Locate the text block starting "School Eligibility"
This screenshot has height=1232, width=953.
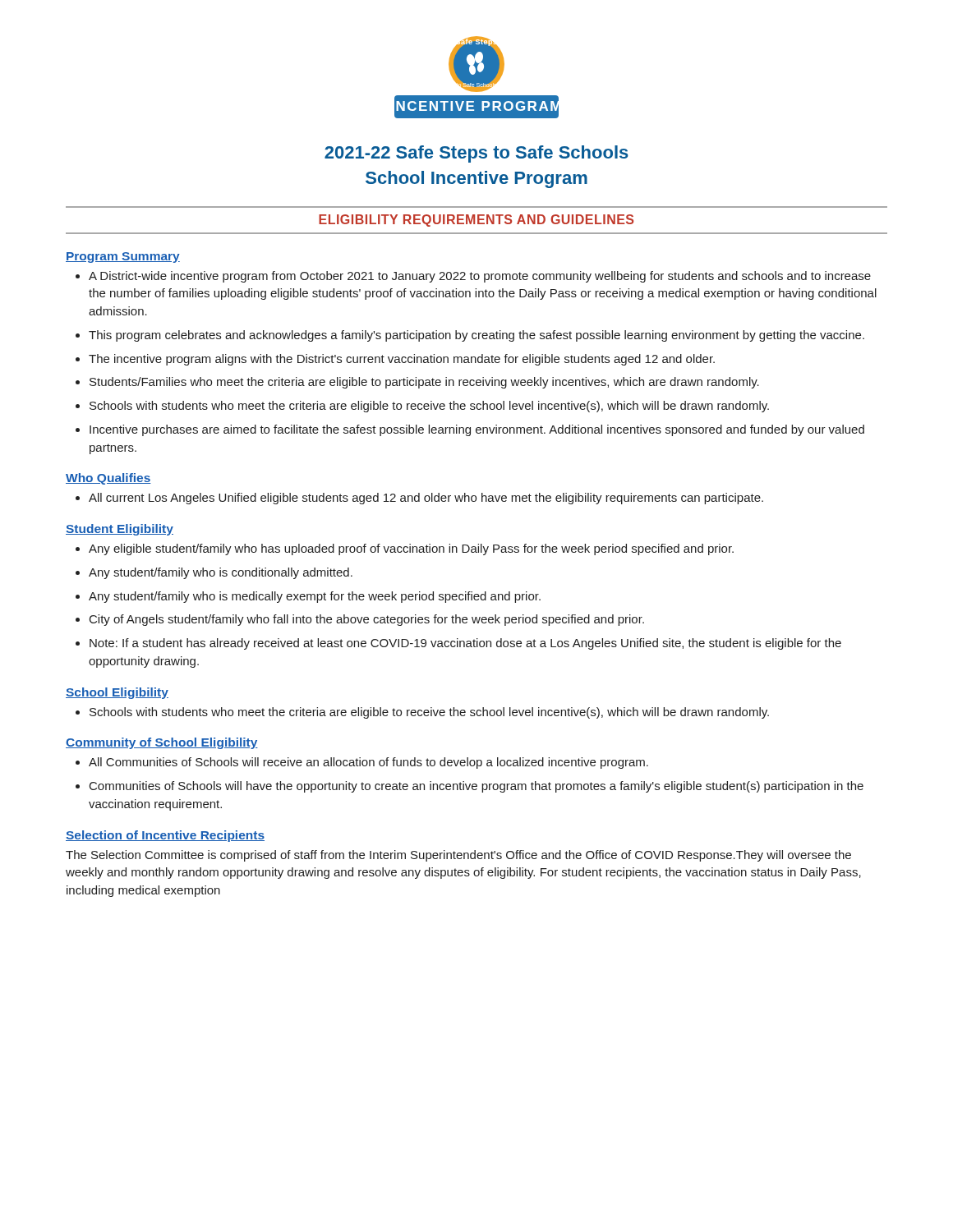tap(117, 692)
